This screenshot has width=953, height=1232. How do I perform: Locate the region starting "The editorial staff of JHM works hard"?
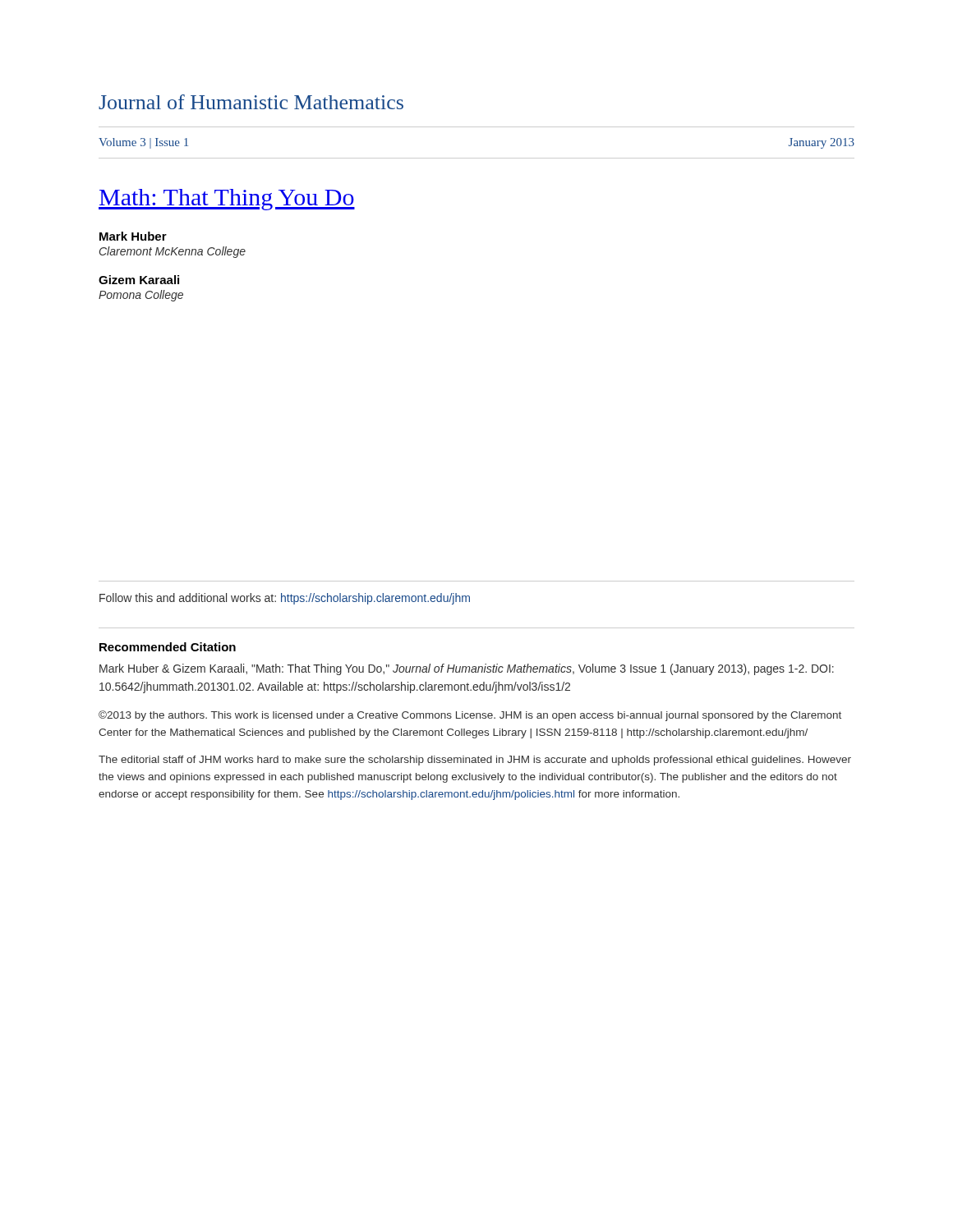click(x=476, y=777)
